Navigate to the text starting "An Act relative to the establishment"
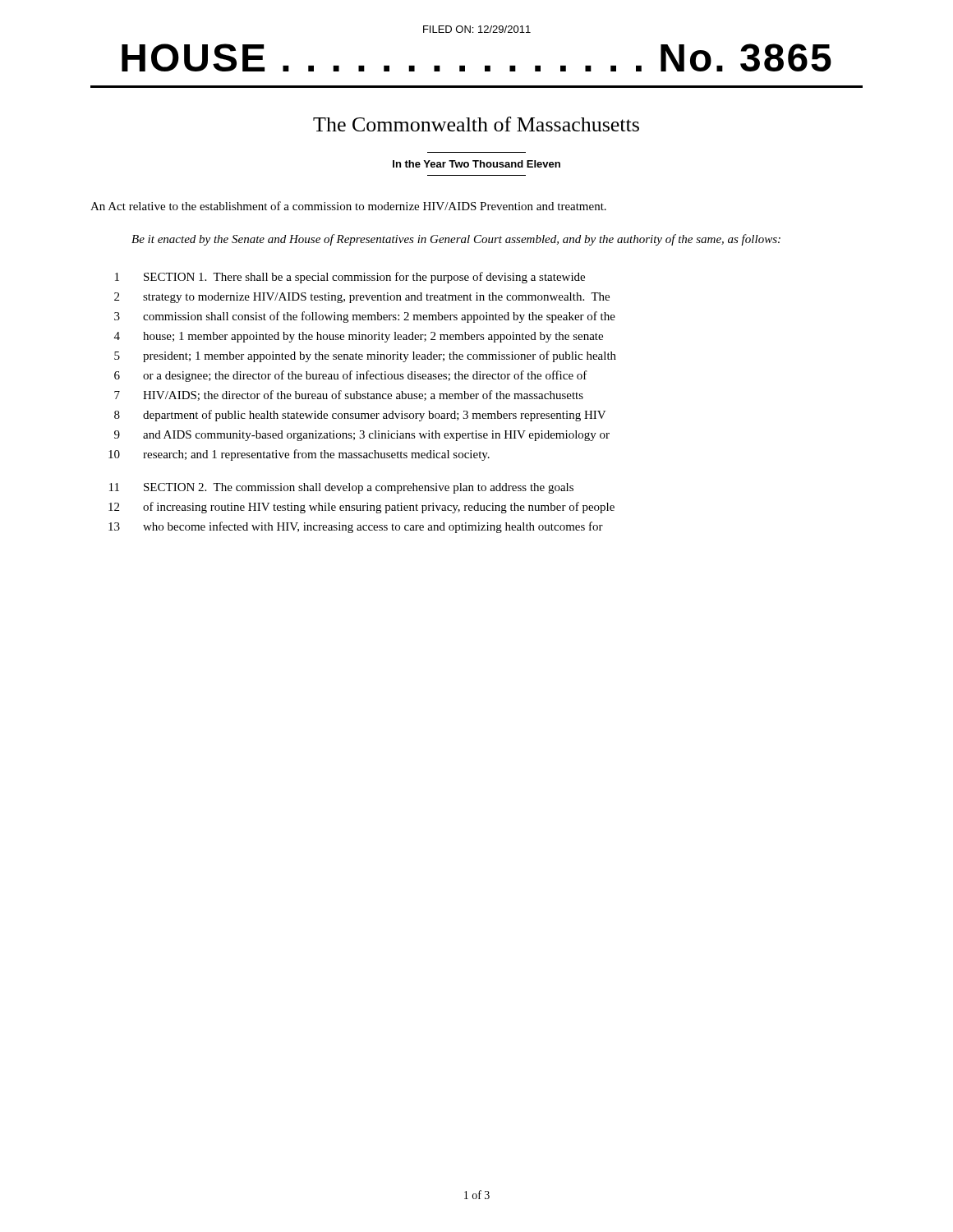This screenshot has width=953, height=1232. [x=349, y=206]
